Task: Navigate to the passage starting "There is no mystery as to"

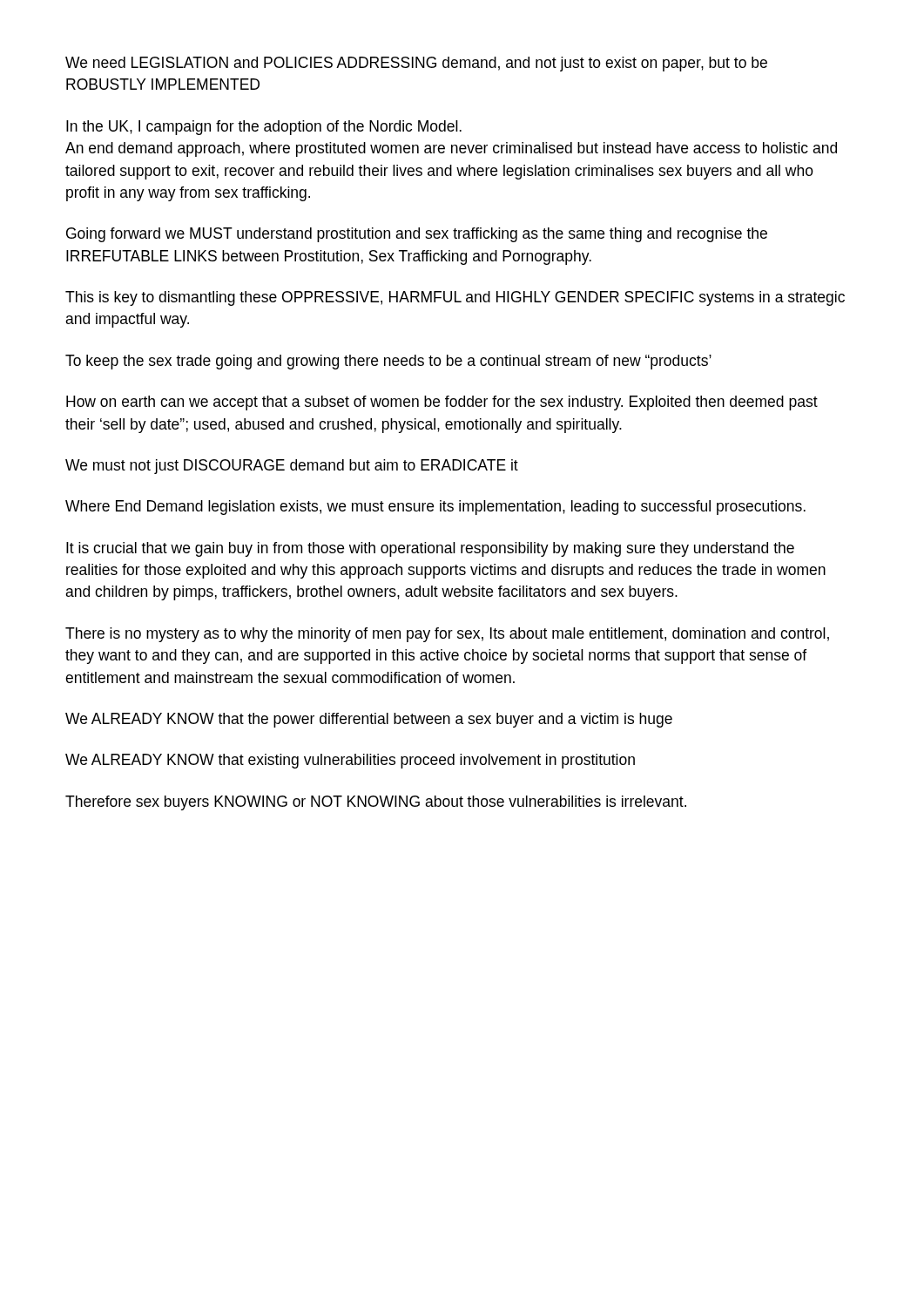Action: pos(448,655)
